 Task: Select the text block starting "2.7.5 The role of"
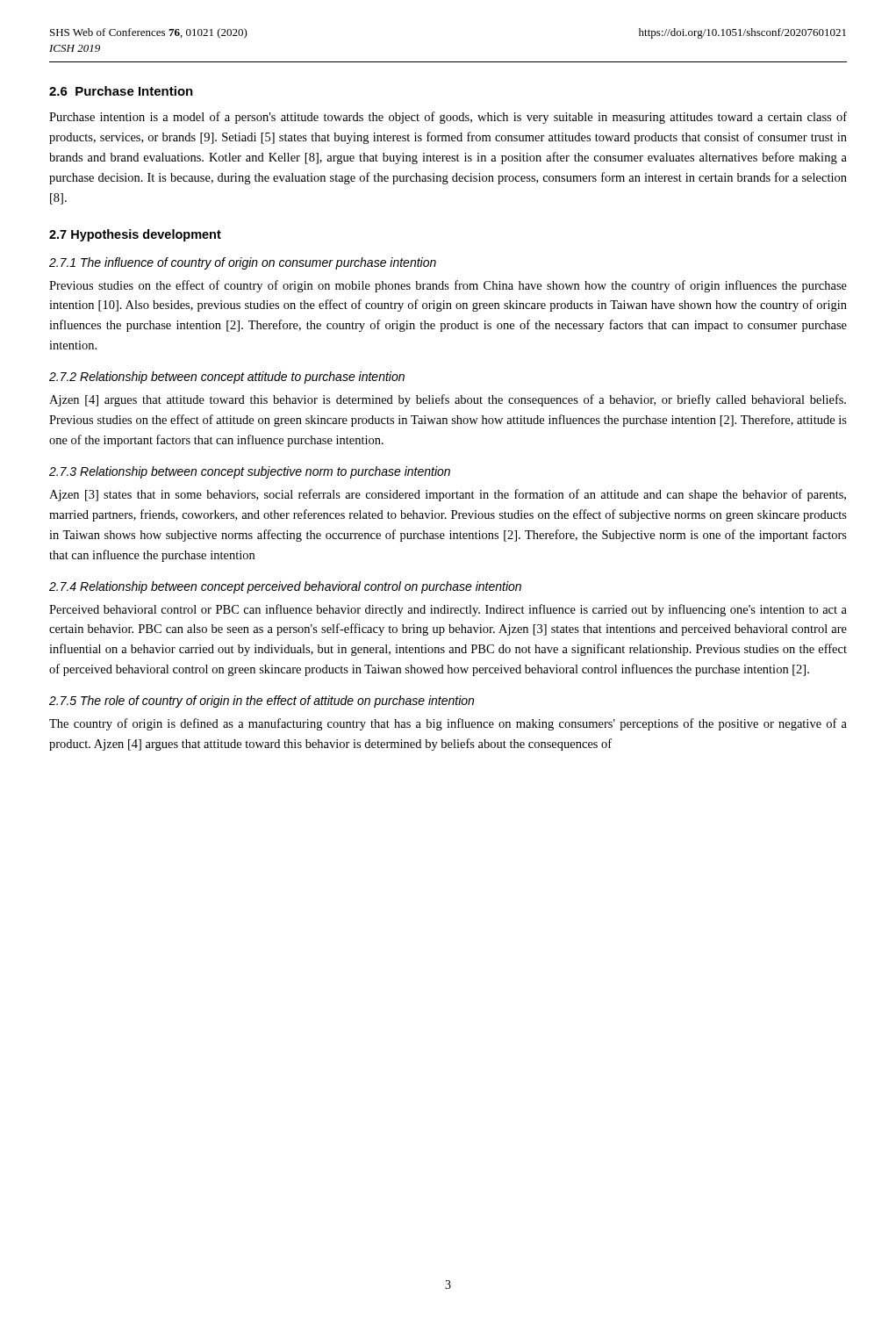262,701
